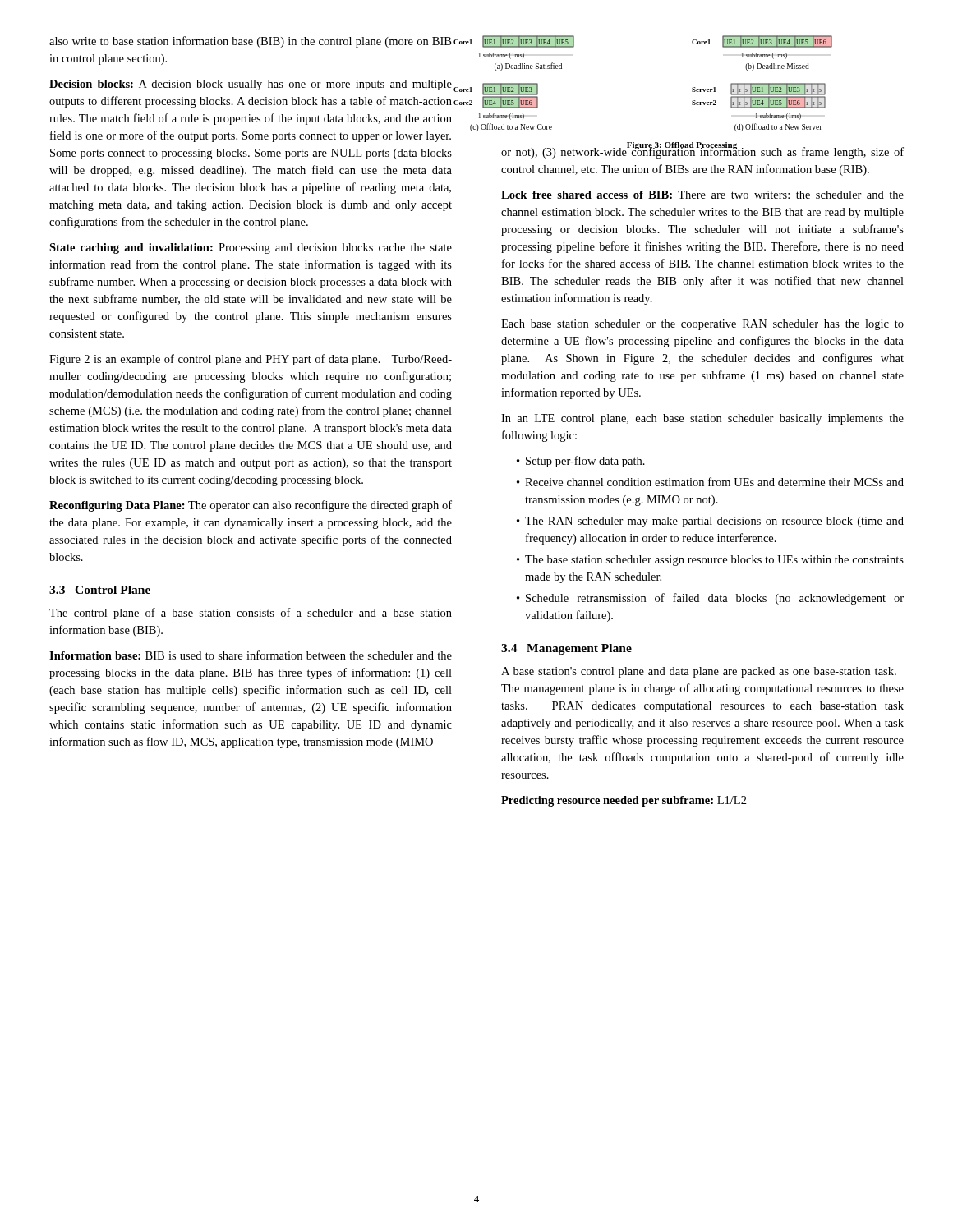Select the text block with the text "Figure 2 is an example"

coord(251,420)
